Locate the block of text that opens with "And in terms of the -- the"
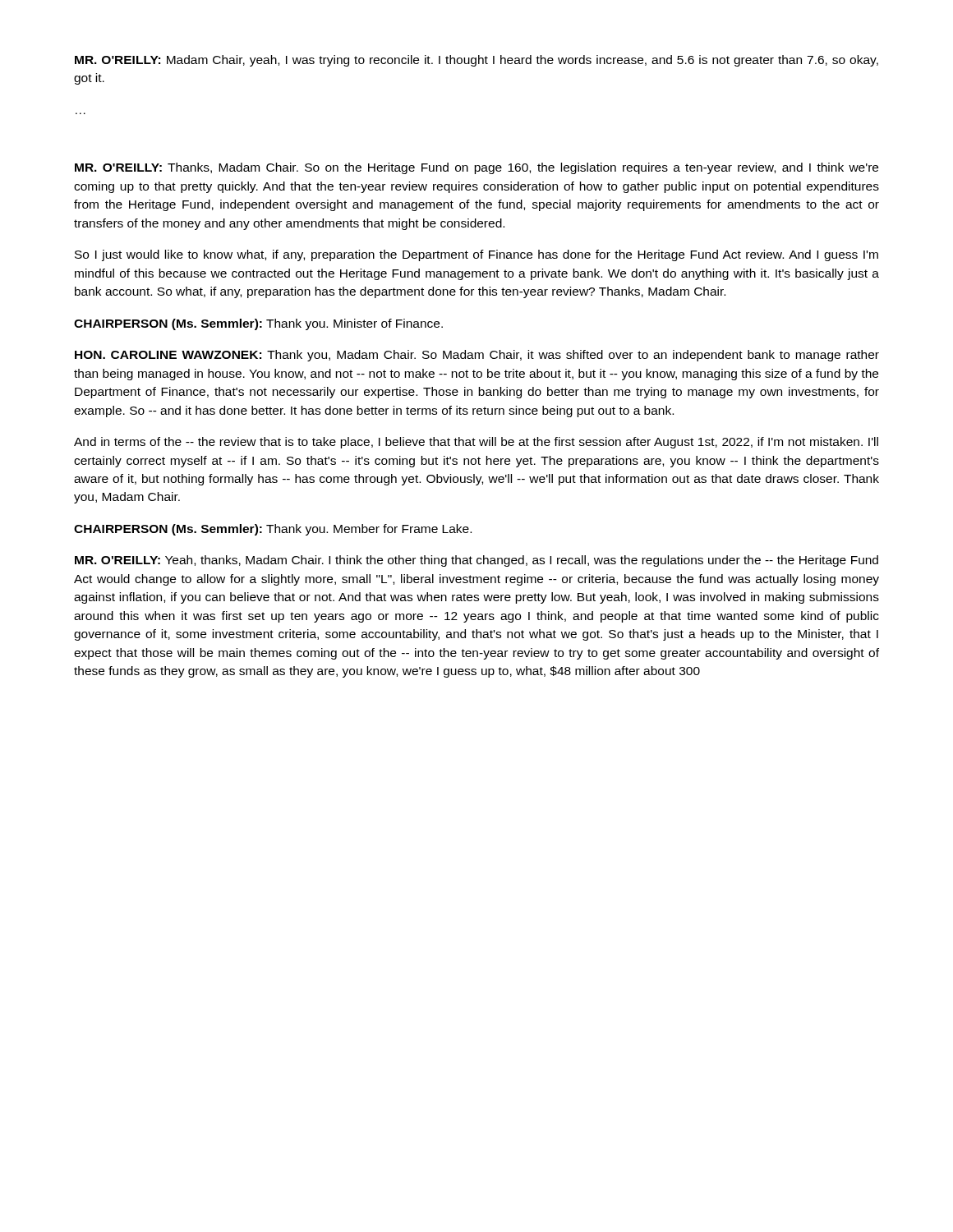This screenshot has width=953, height=1232. click(476, 469)
